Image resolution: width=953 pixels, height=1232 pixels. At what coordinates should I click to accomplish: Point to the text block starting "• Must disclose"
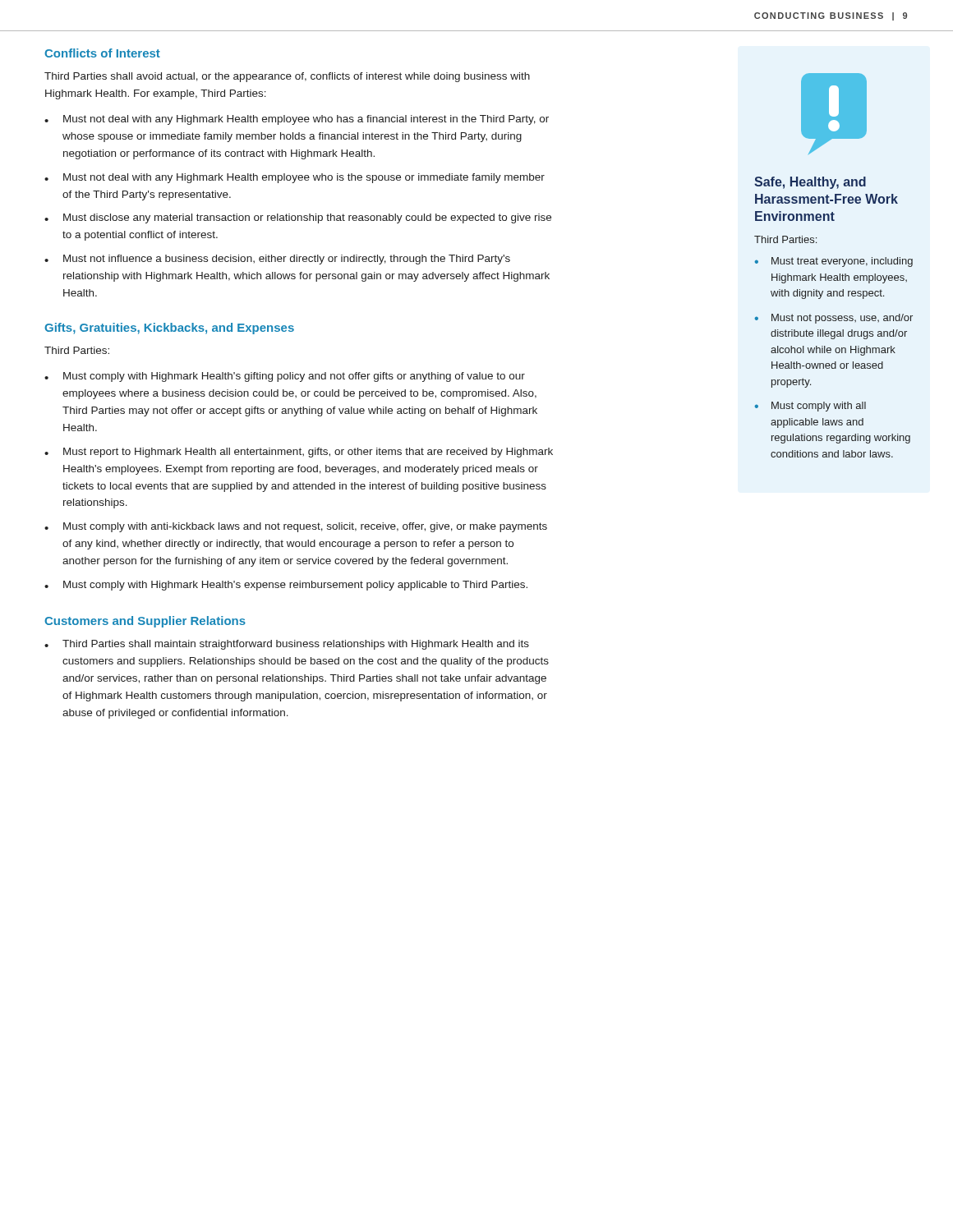pos(299,227)
